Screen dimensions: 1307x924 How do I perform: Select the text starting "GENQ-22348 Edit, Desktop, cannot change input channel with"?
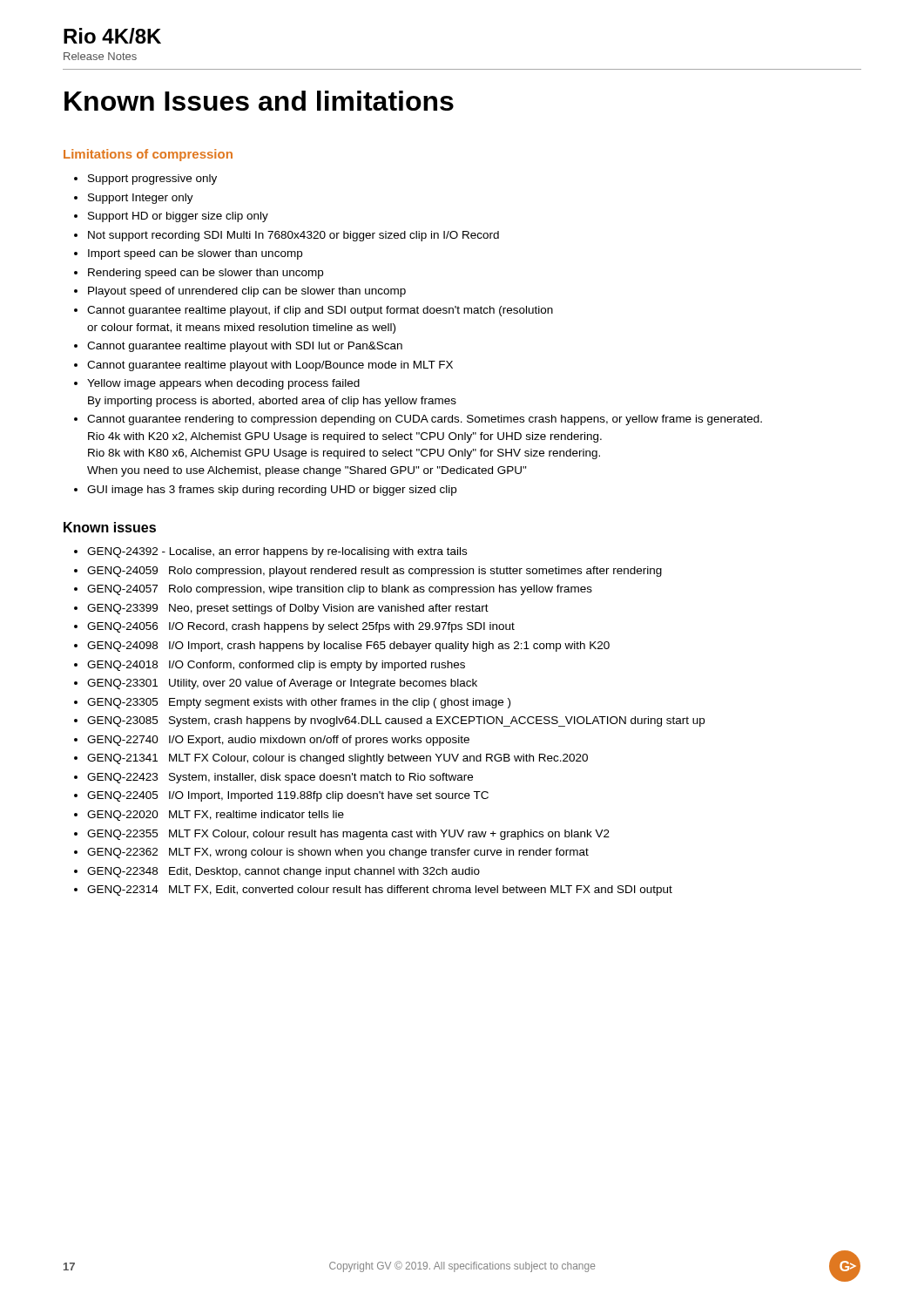(x=284, y=871)
